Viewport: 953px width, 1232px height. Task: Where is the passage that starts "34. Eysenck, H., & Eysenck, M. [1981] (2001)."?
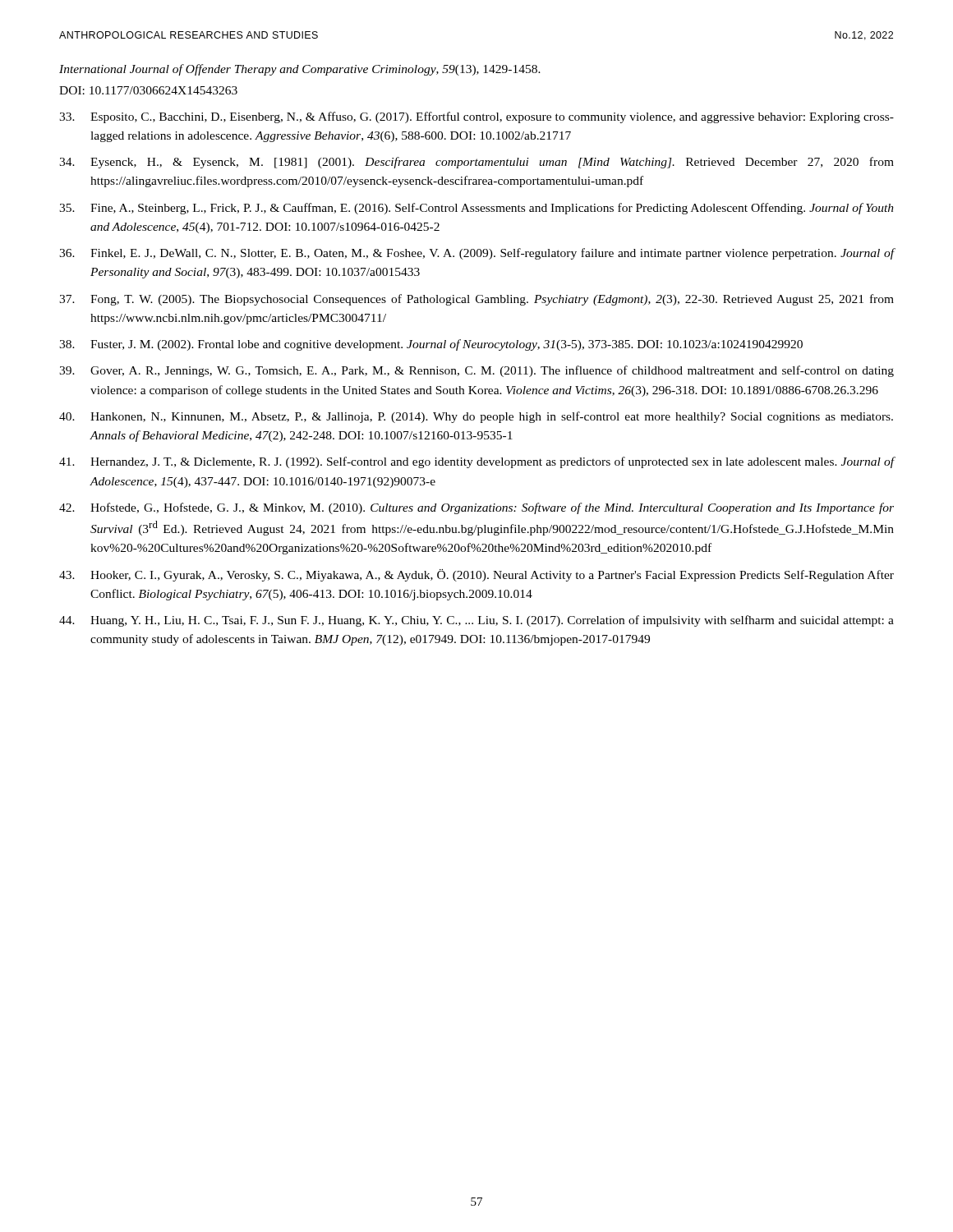[476, 171]
